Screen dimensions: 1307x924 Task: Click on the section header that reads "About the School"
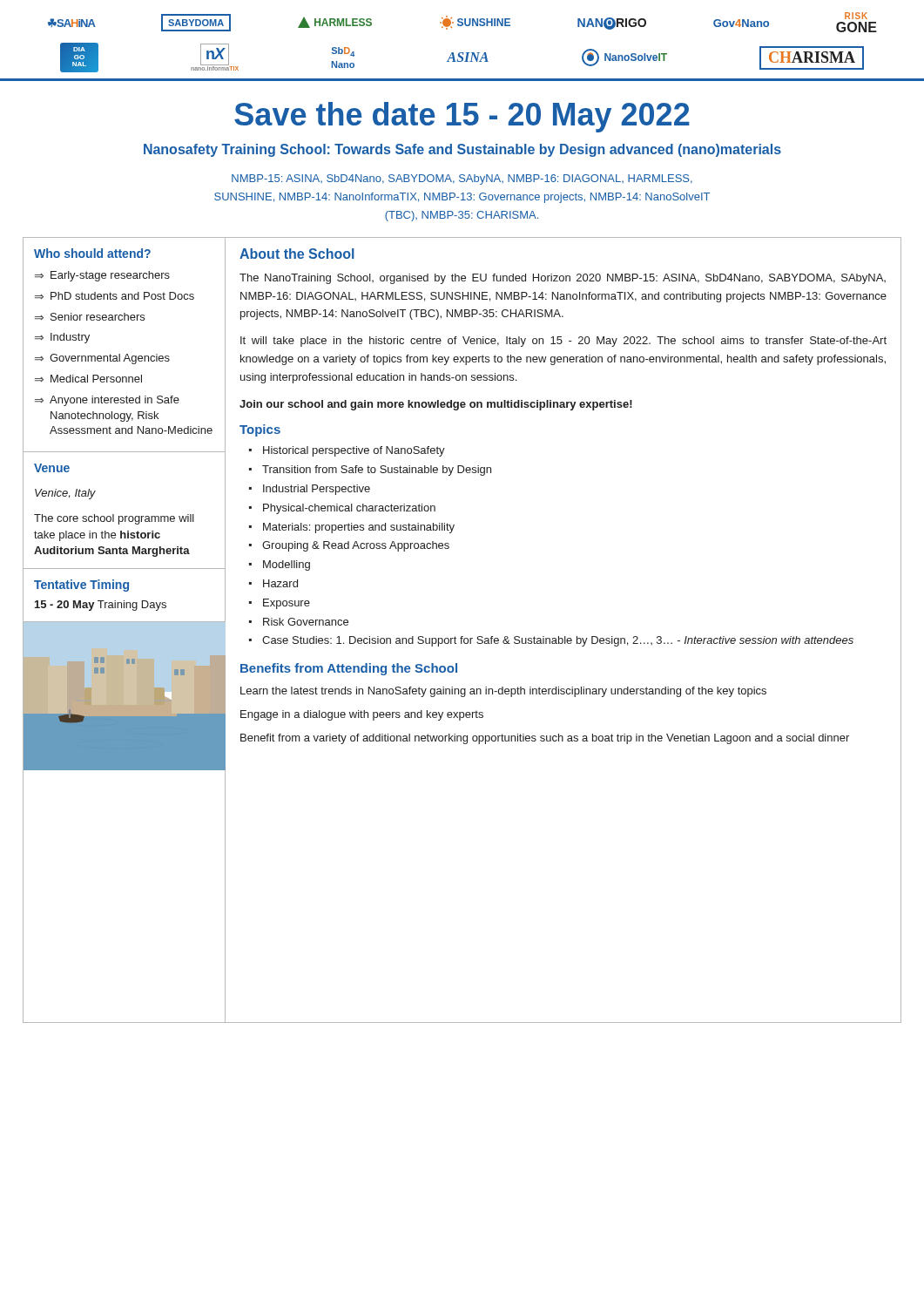click(x=297, y=254)
